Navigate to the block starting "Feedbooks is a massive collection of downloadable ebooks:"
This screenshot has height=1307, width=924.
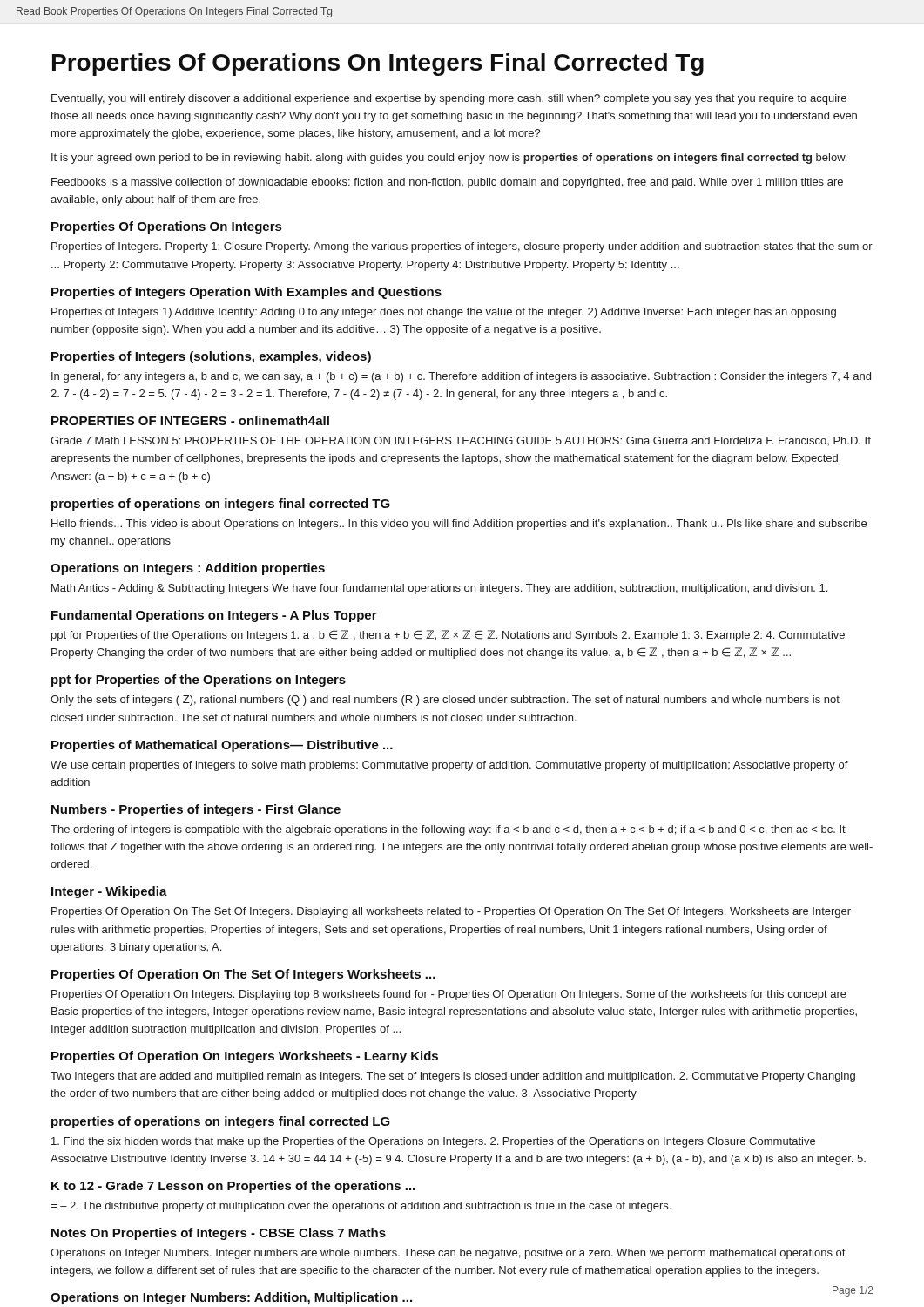tap(462, 191)
